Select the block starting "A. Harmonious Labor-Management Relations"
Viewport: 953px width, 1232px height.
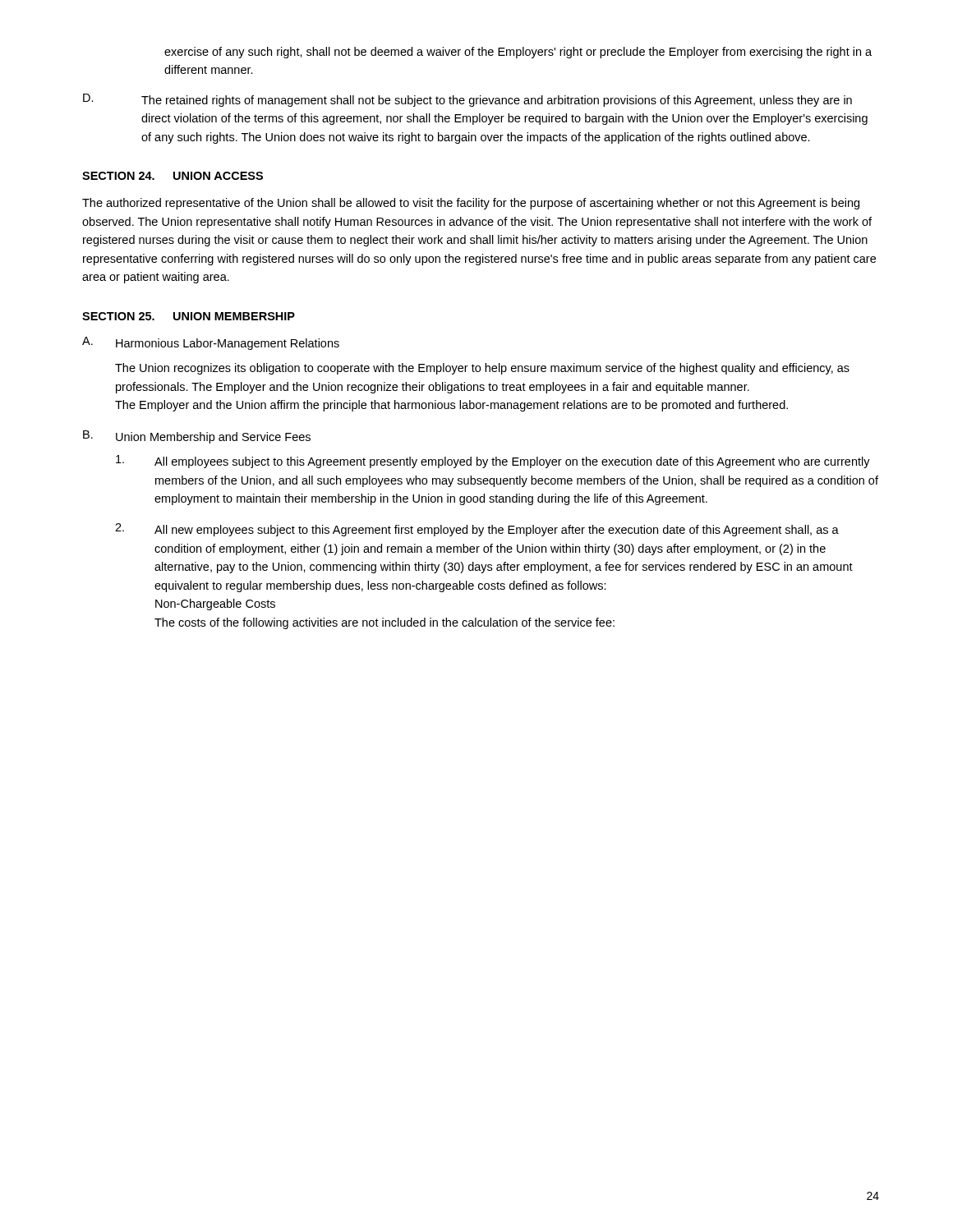point(211,343)
